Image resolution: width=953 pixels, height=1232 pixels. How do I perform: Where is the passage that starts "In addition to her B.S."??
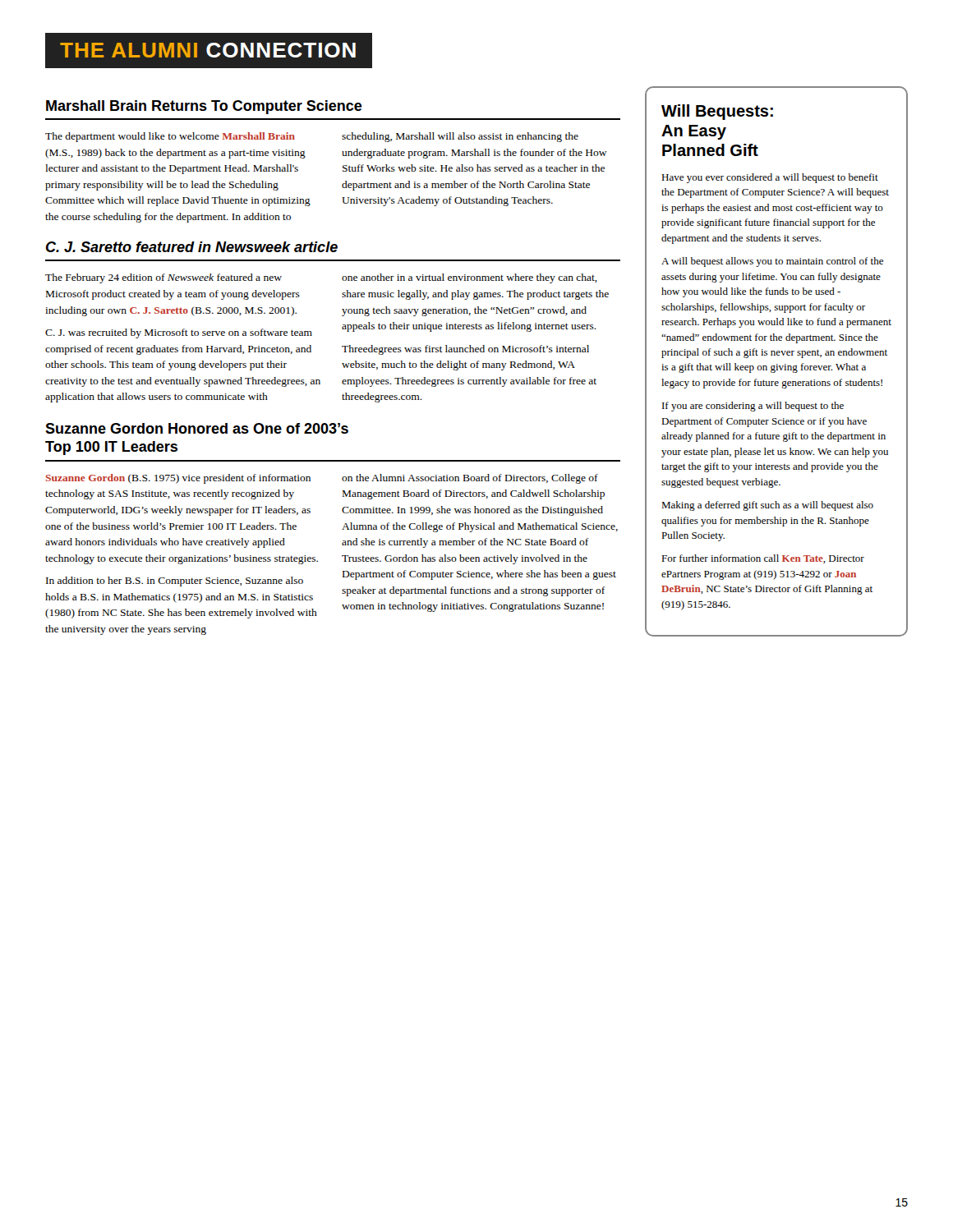(181, 605)
